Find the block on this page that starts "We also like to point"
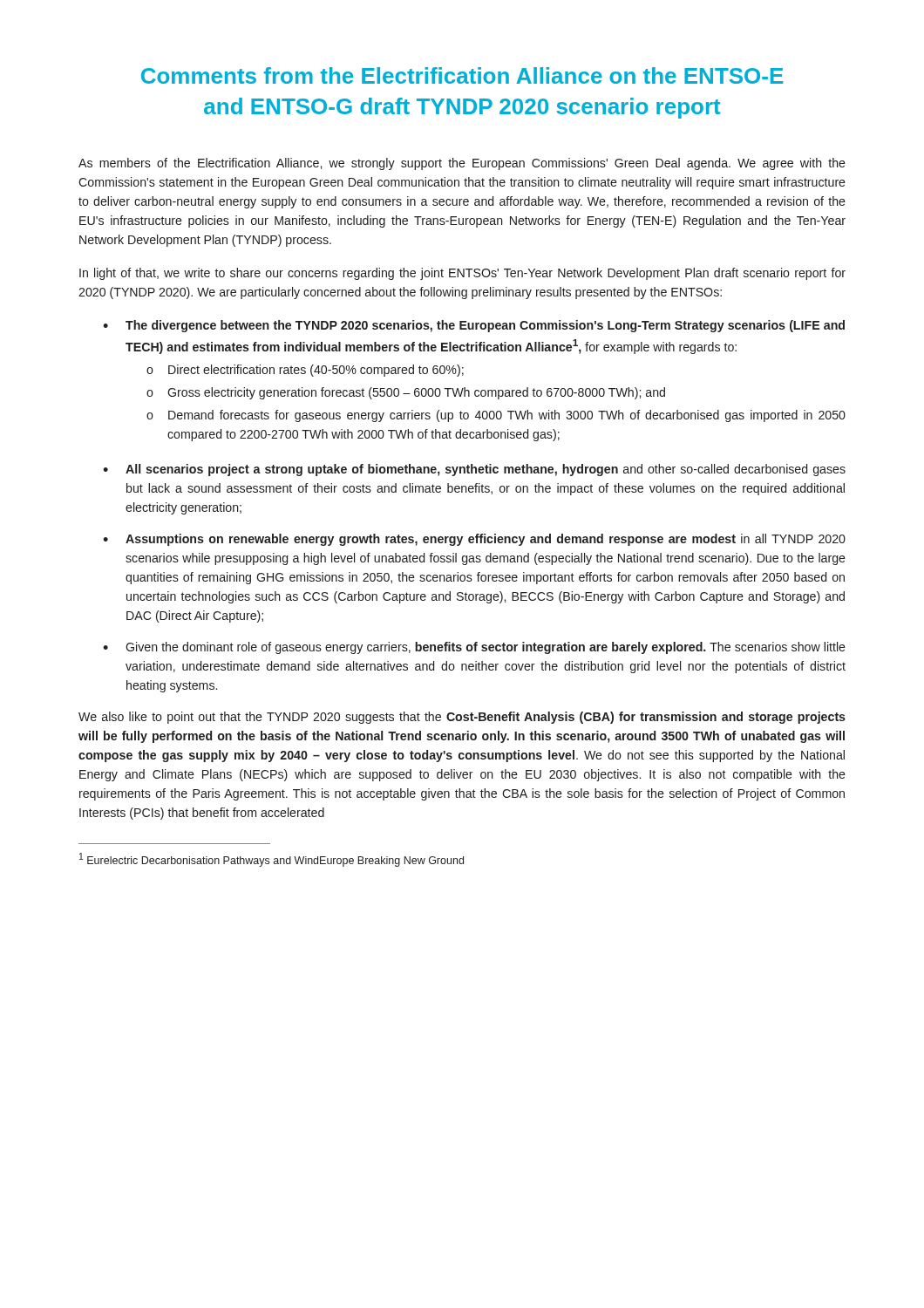Image resolution: width=924 pixels, height=1308 pixels. 462,765
